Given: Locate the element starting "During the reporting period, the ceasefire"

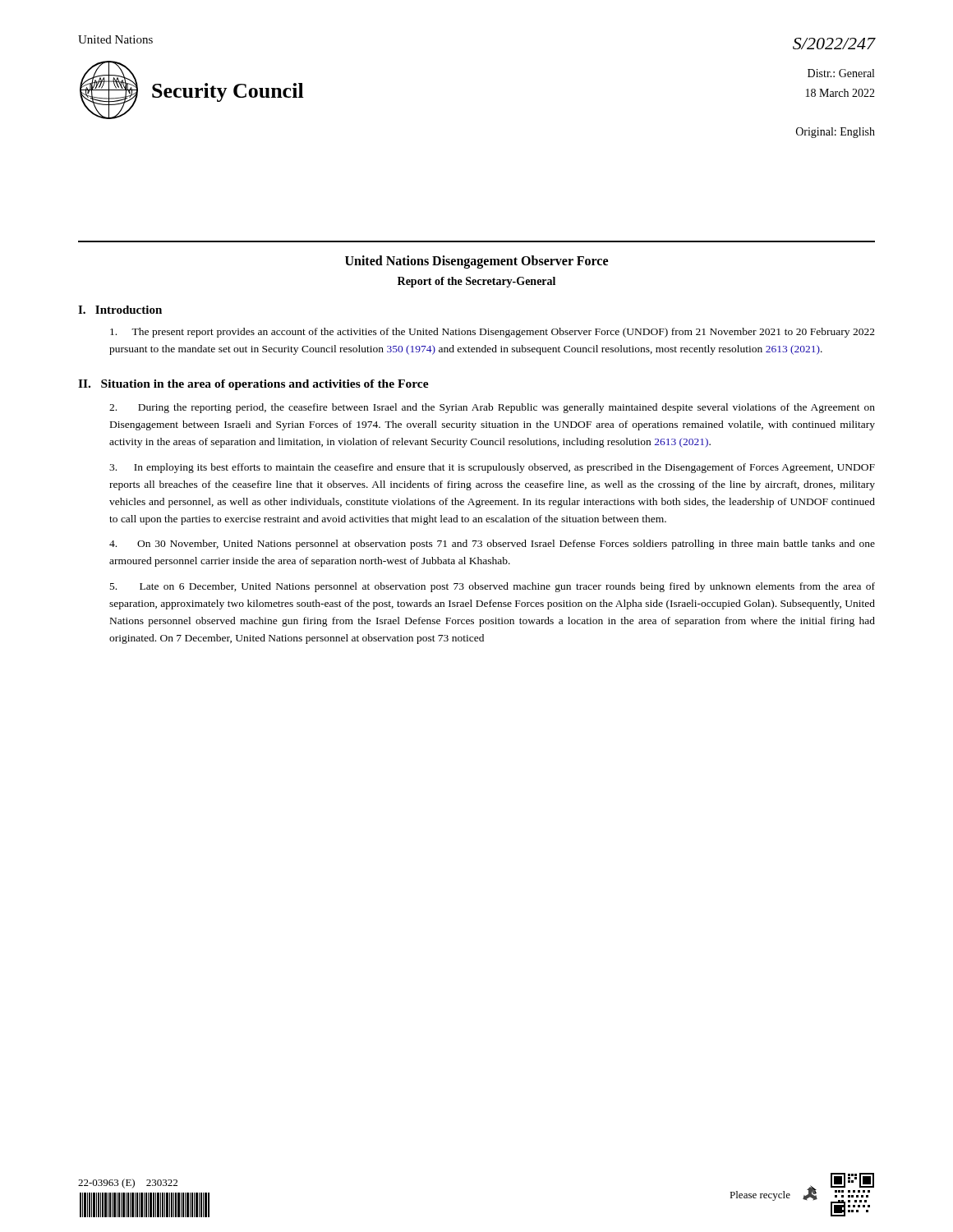Looking at the screenshot, I should tap(492, 424).
